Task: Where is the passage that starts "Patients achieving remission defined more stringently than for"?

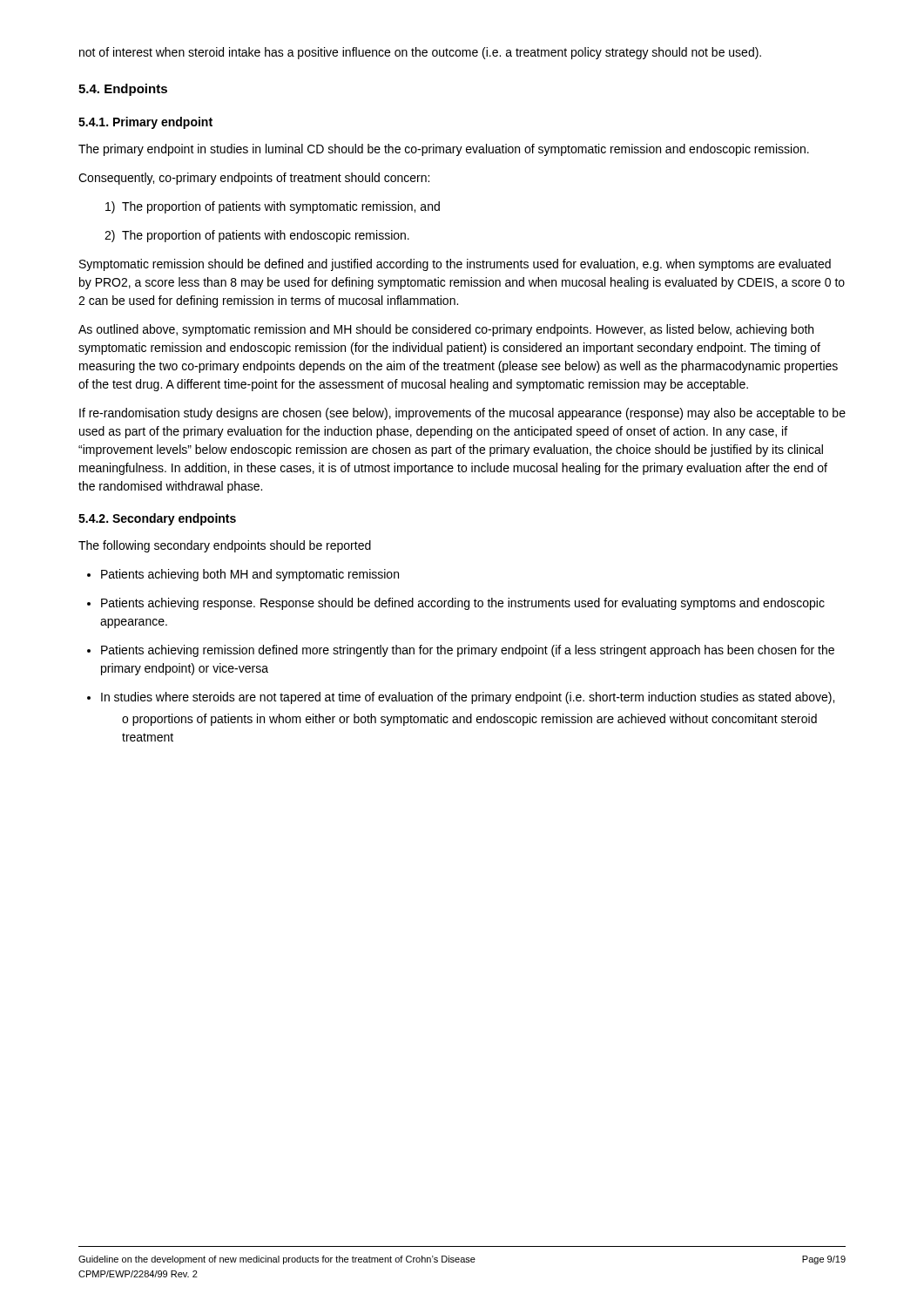Action: point(462,659)
